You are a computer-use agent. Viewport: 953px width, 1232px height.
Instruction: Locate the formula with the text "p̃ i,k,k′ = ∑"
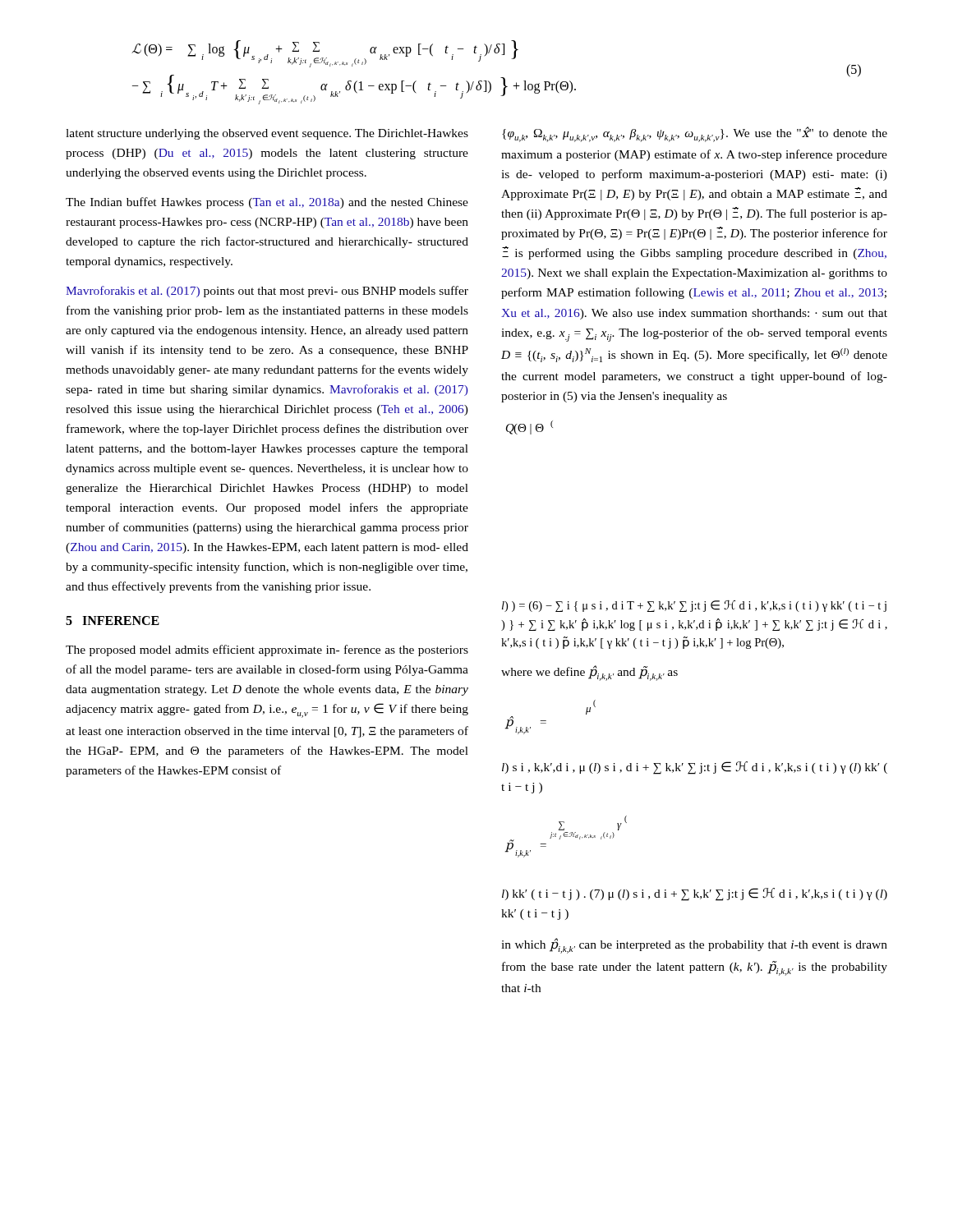click(618, 823)
